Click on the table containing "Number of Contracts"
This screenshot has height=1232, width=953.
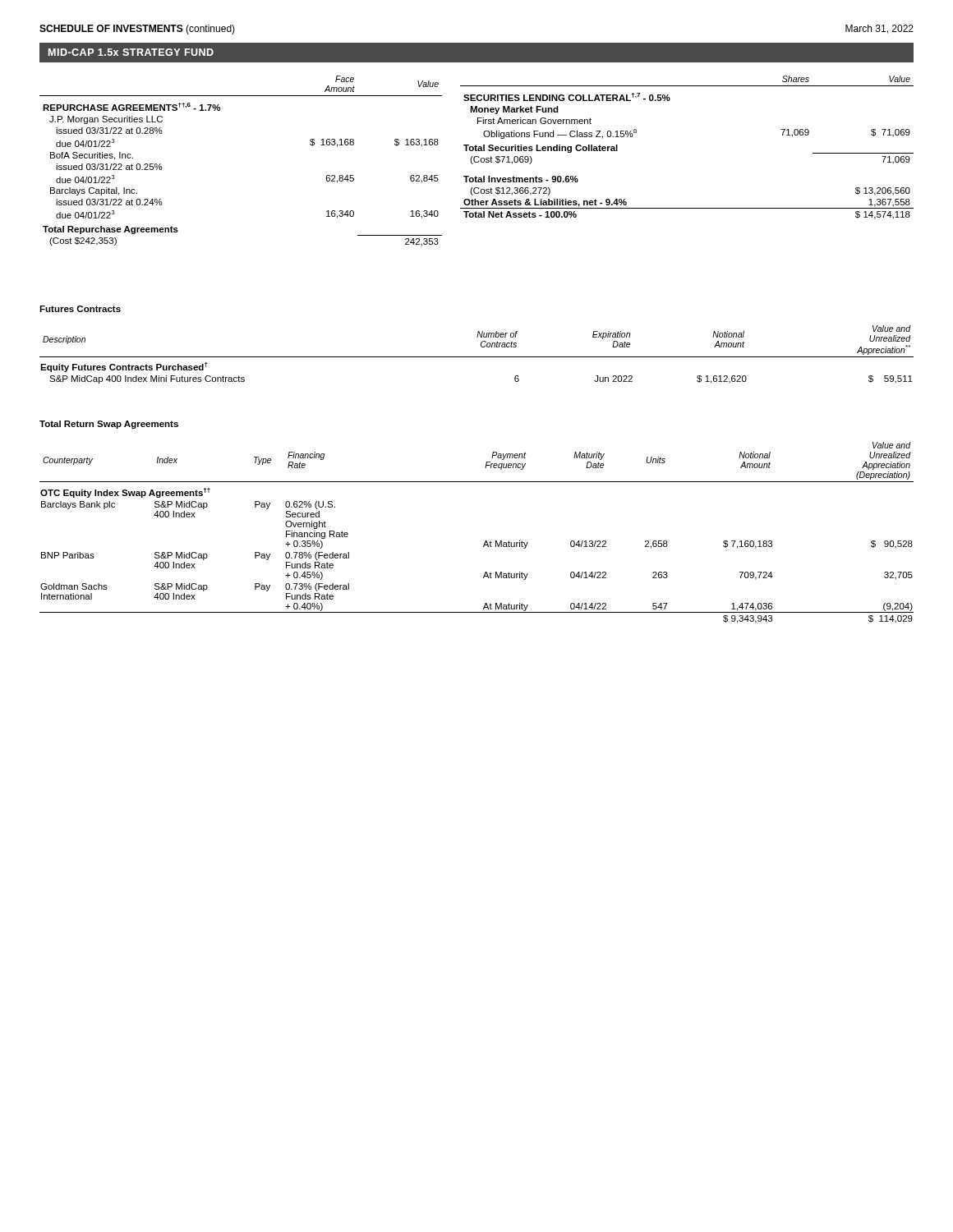(476, 353)
